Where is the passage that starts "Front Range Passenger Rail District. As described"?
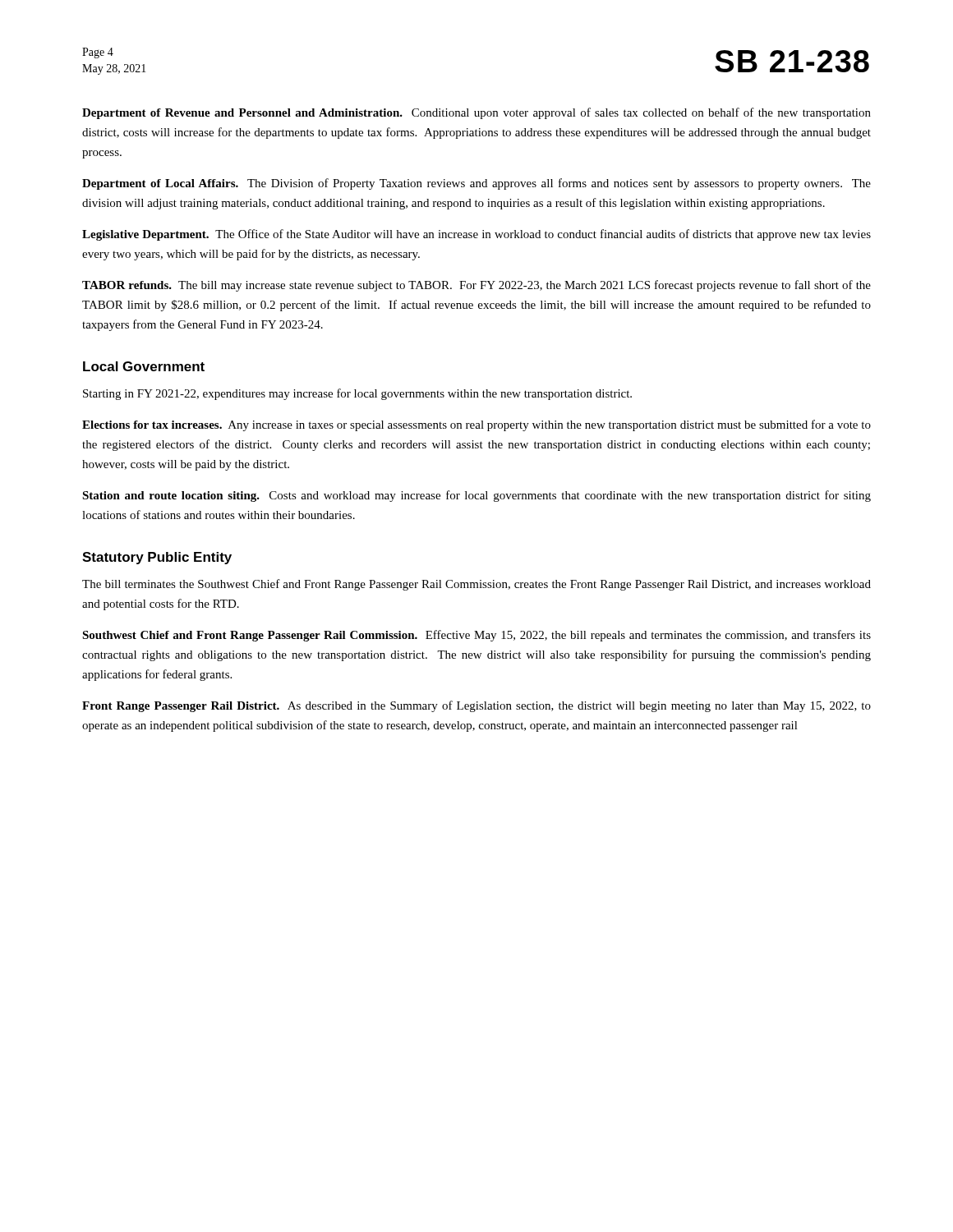953x1232 pixels. click(x=476, y=715)
